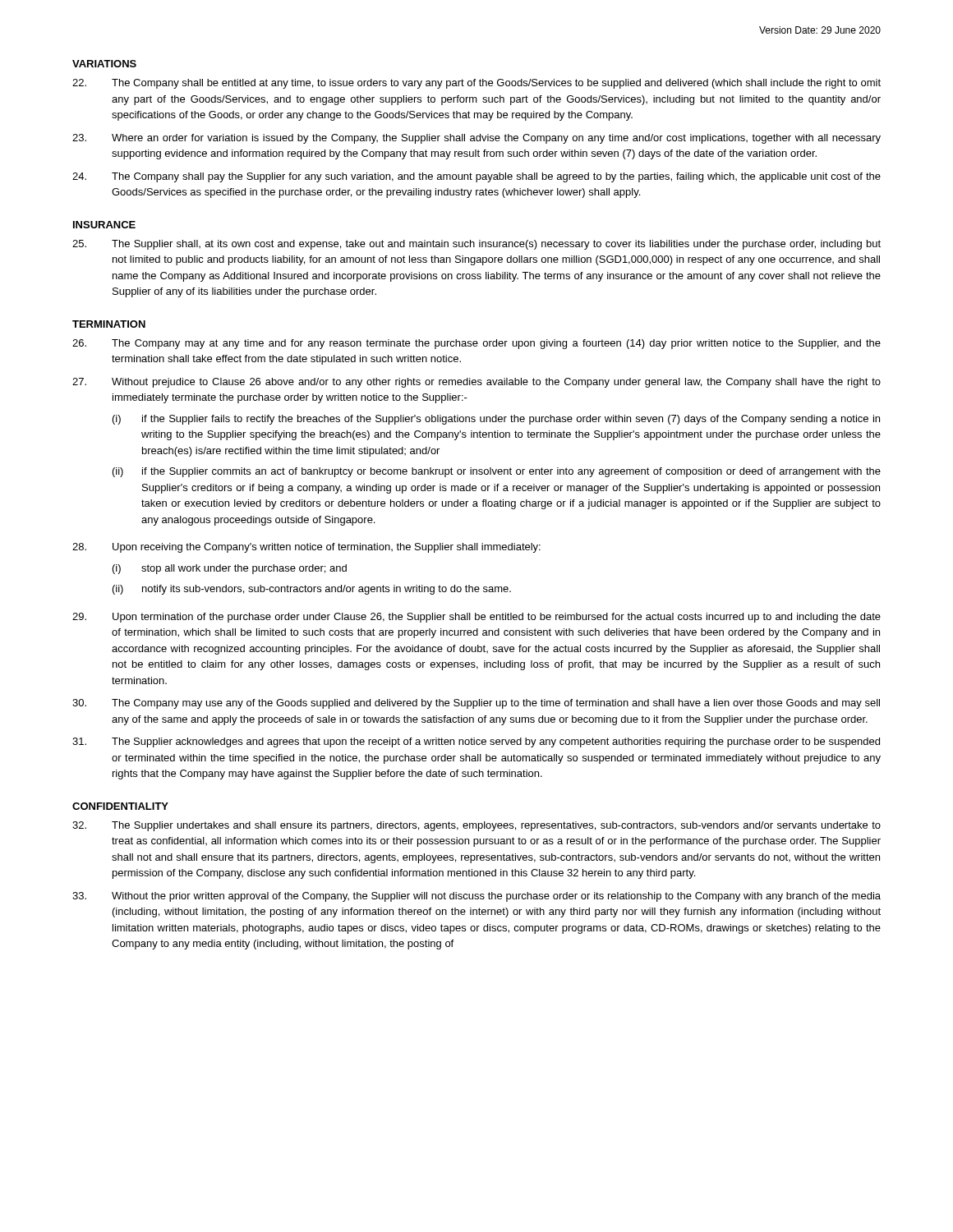Click on the list item with the text "23. Where an order for variation"

(x=476, y=145)
